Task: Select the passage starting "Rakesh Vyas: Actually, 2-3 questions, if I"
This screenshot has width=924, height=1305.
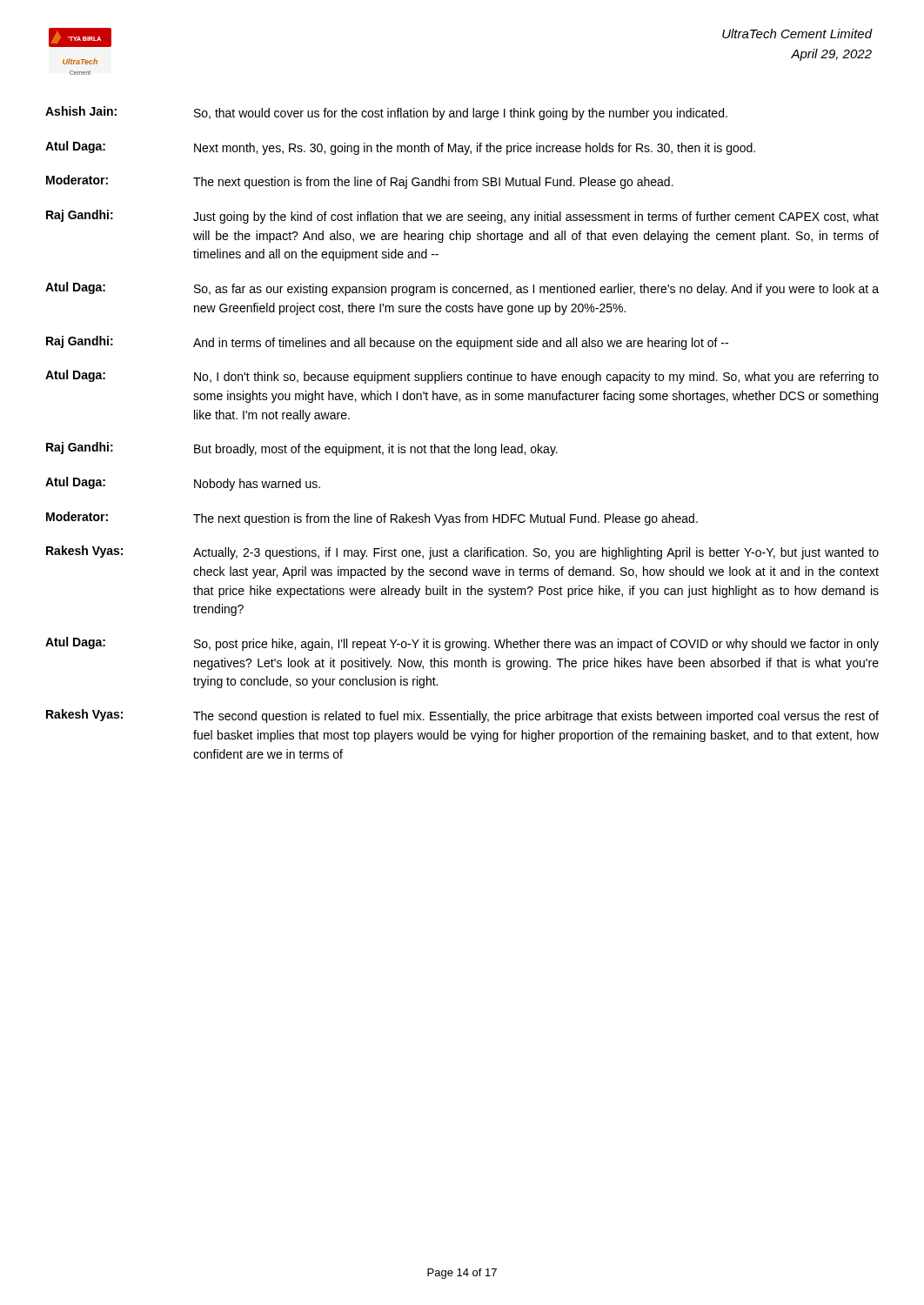Action: pos(462,582)
